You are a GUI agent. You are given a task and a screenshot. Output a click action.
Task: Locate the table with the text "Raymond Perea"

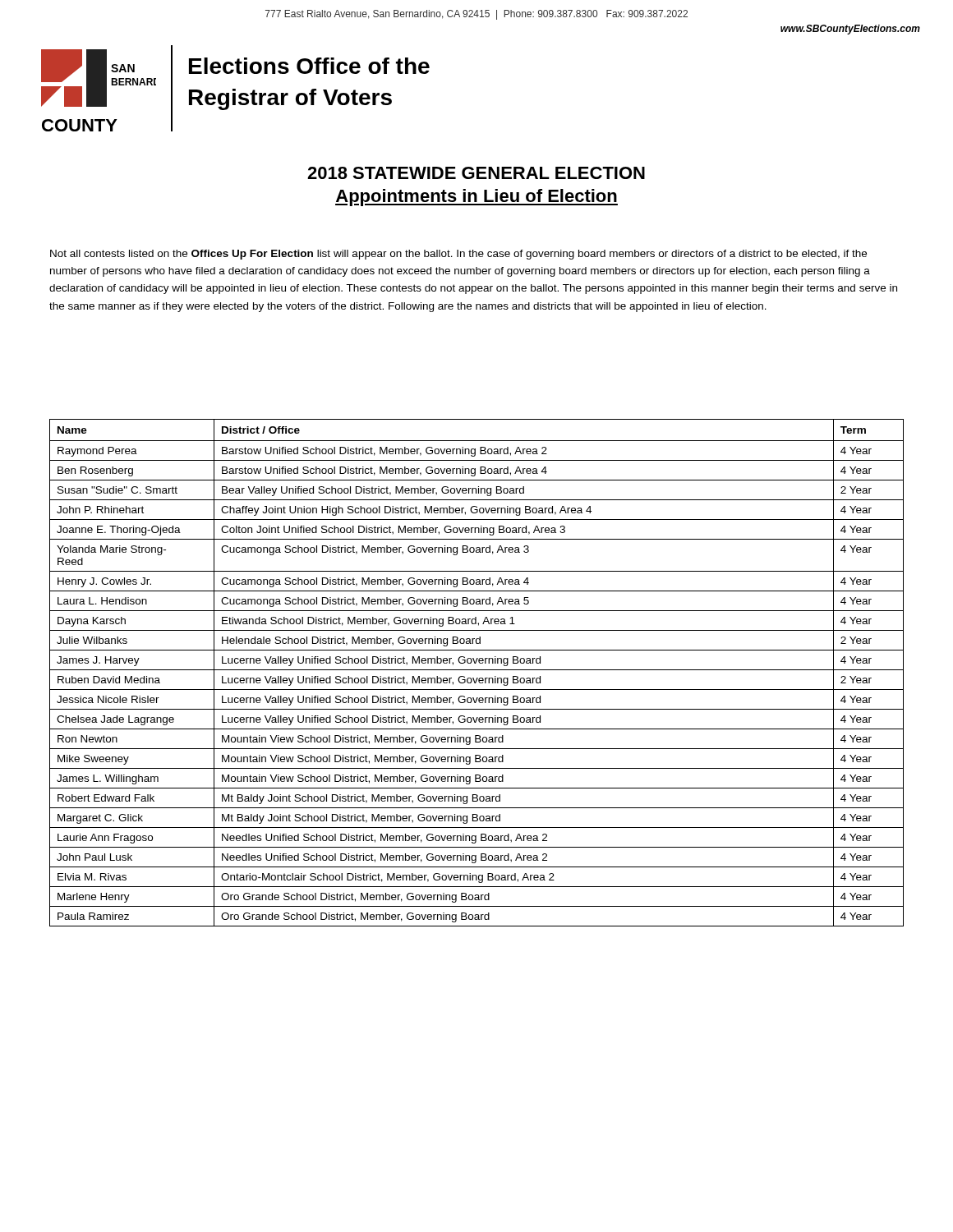476,673
